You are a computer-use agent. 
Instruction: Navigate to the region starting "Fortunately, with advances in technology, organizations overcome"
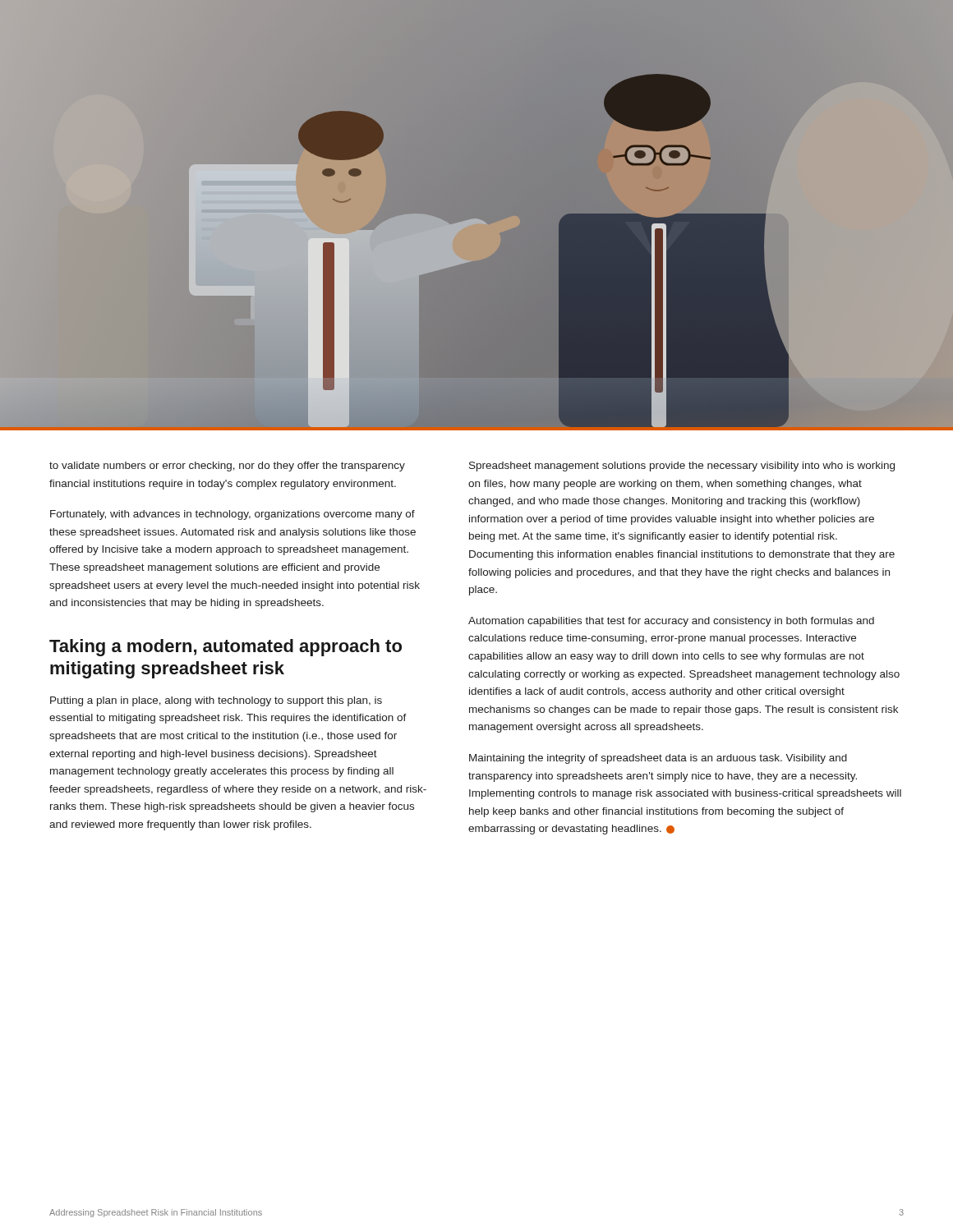pyautogui.click(x=235, y=558)
